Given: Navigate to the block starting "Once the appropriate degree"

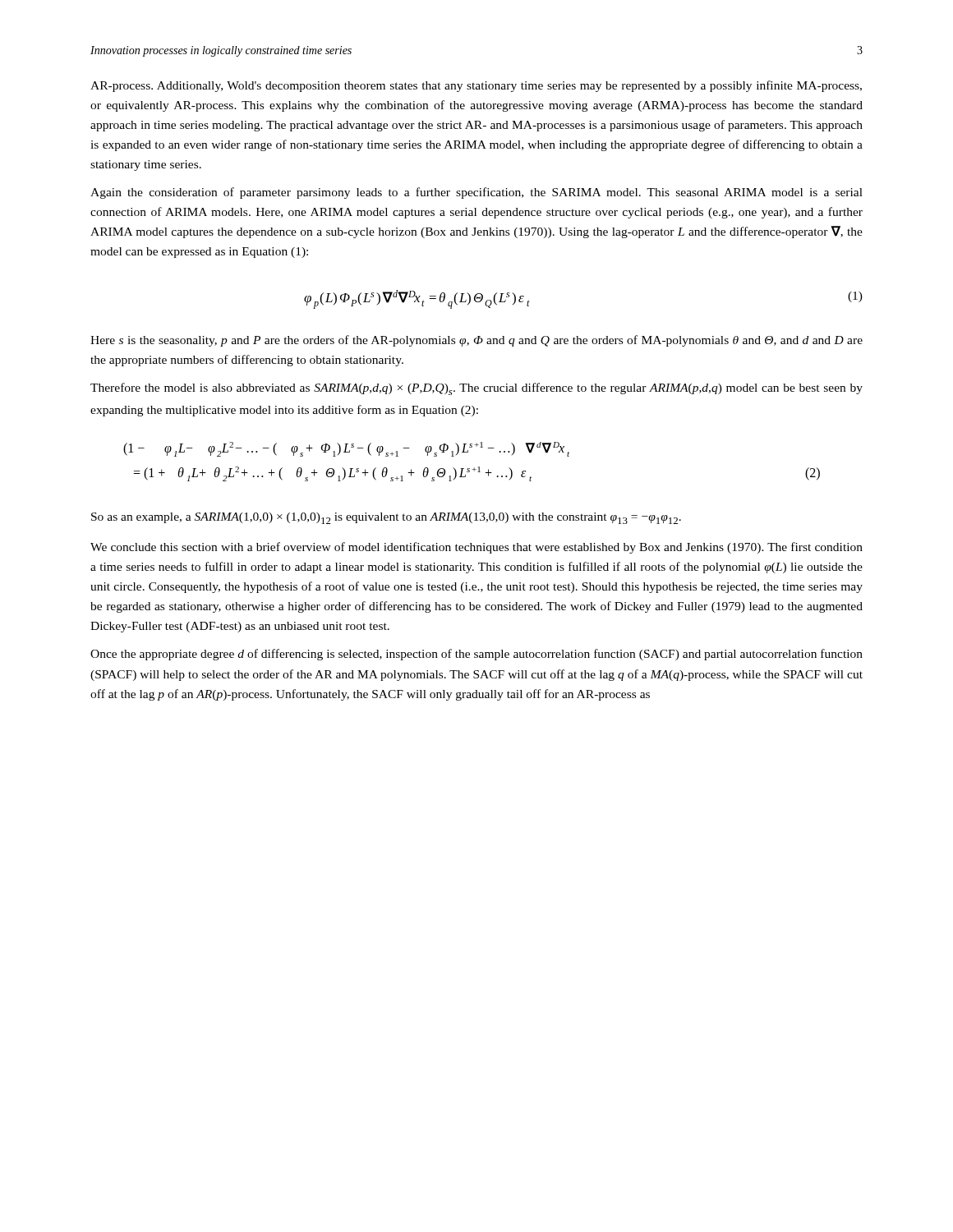Looking at the screenshot, I should pyautogui.click(x=476, y=673).
